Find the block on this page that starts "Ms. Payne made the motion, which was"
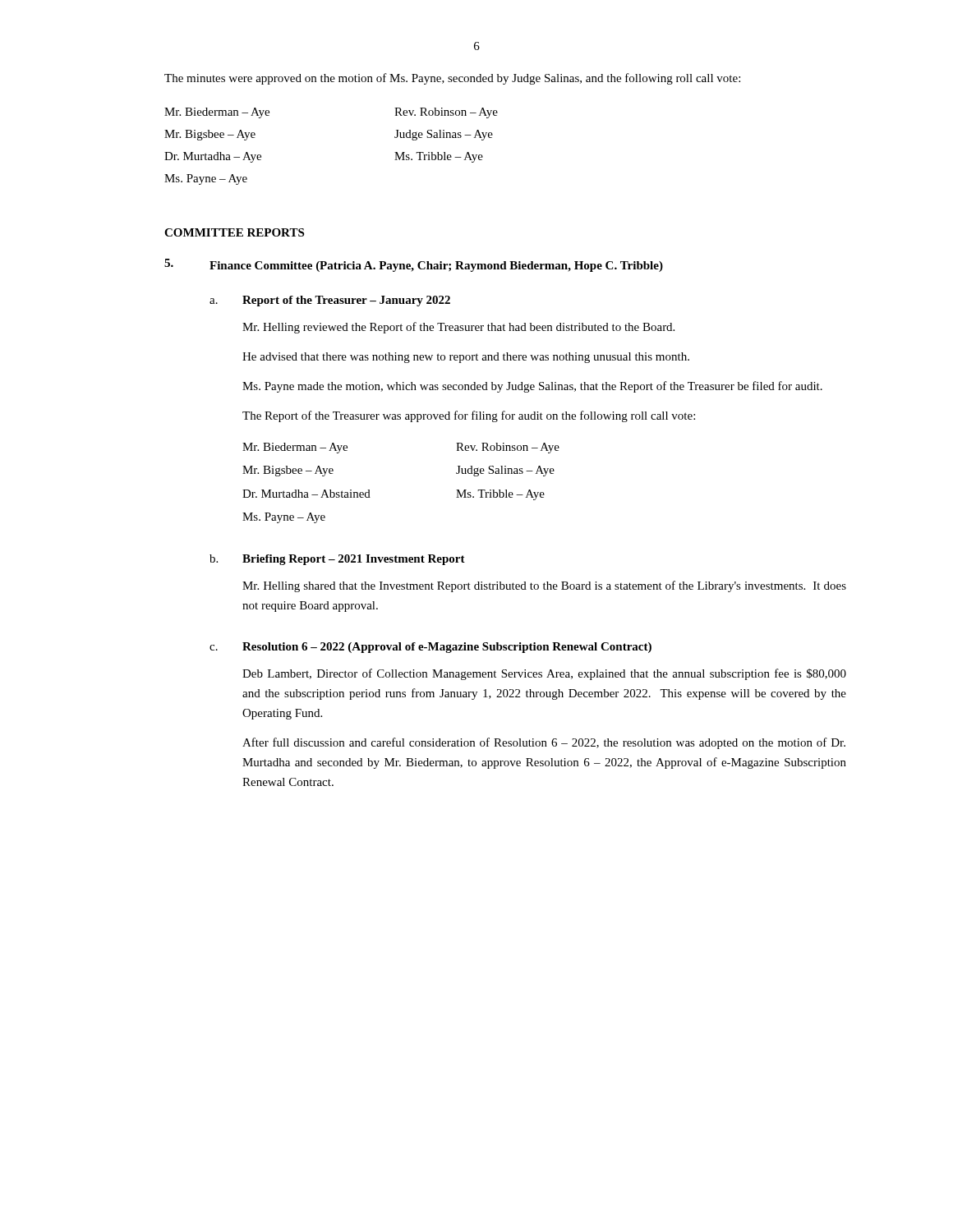The height and width of the screenshot is (1232, 953). (533, 386)
